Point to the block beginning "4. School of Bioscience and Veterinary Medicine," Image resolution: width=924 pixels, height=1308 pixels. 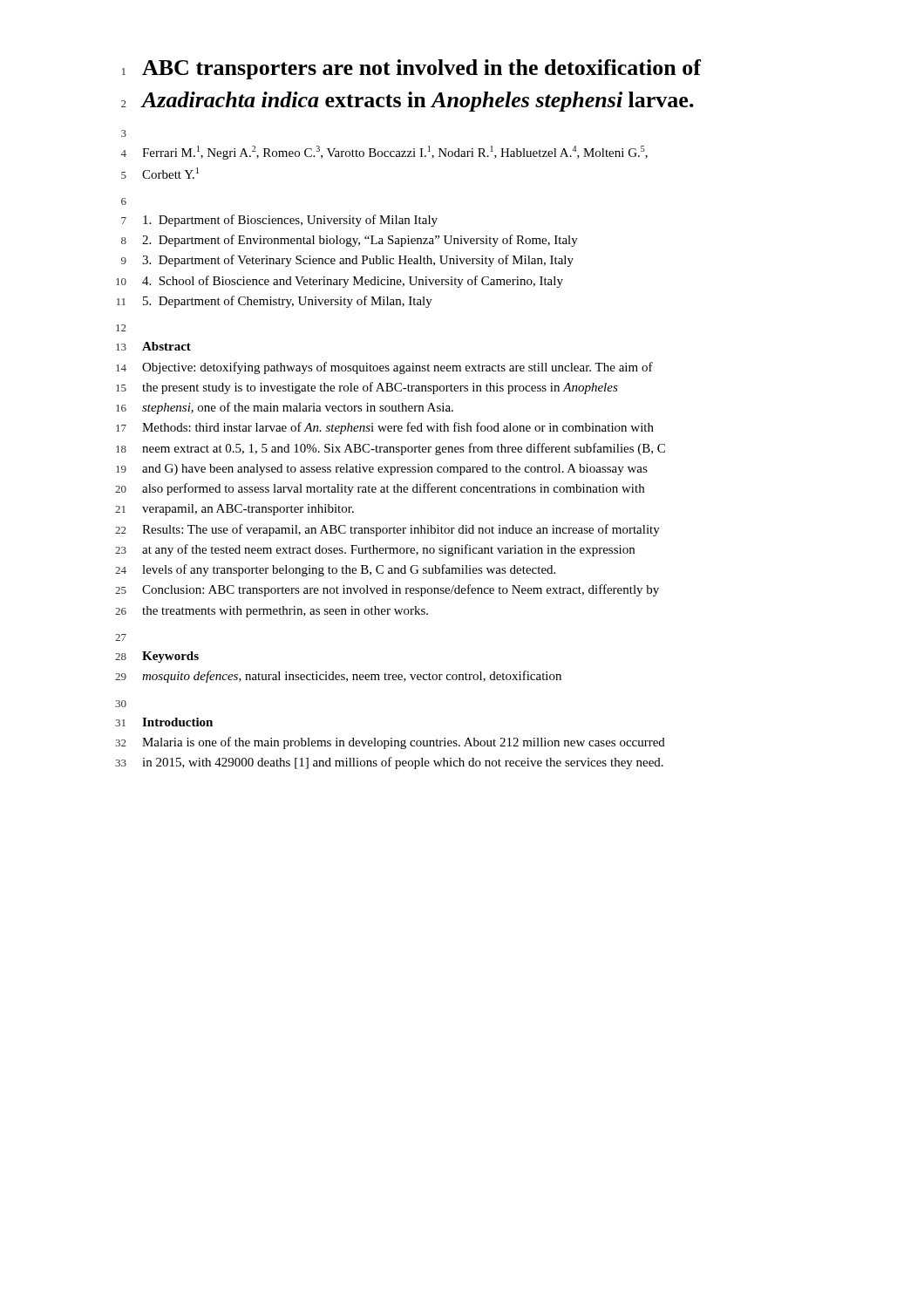(353, 281)
